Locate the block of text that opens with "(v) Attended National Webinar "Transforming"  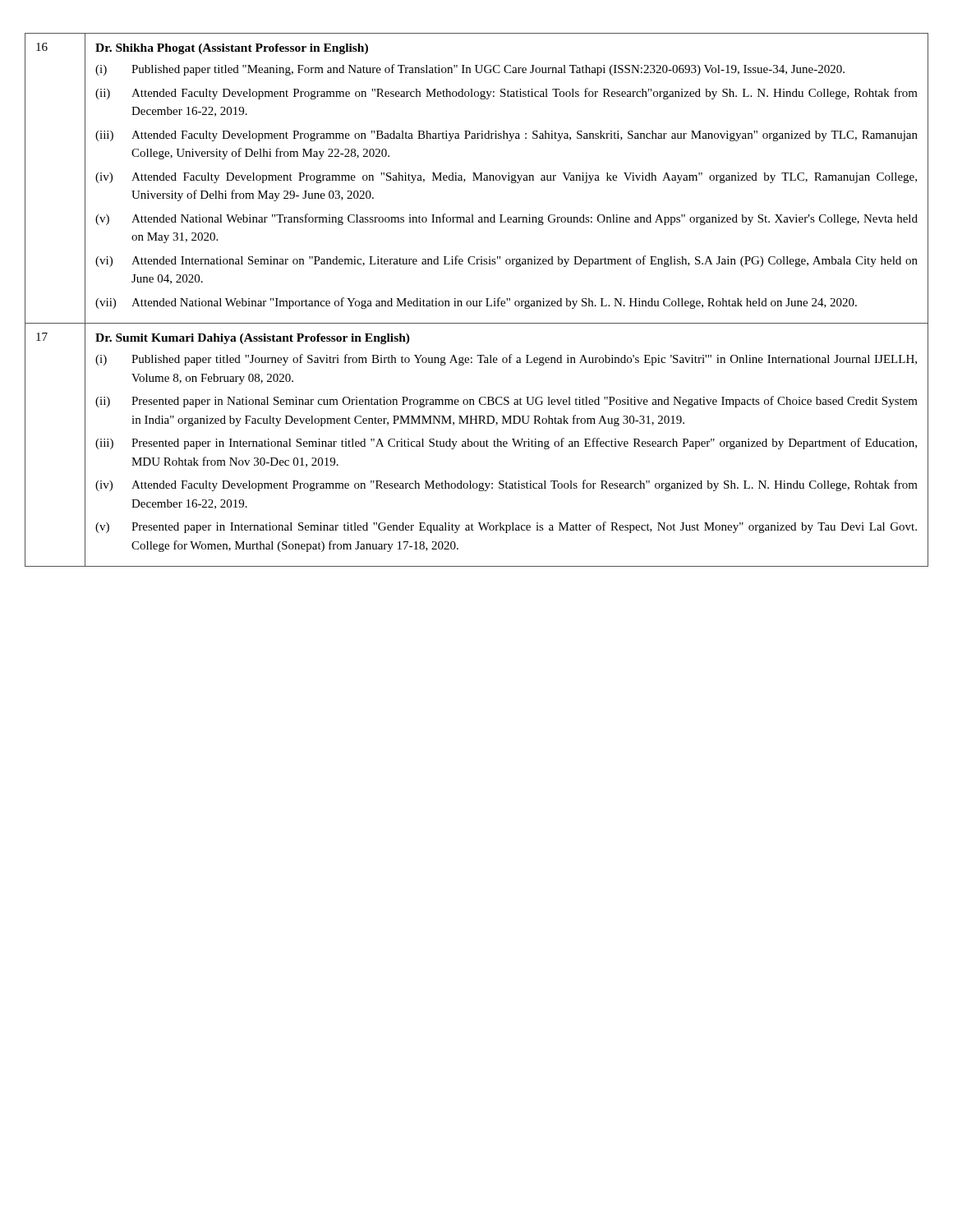pyautogui.click(x=506, y=228)
